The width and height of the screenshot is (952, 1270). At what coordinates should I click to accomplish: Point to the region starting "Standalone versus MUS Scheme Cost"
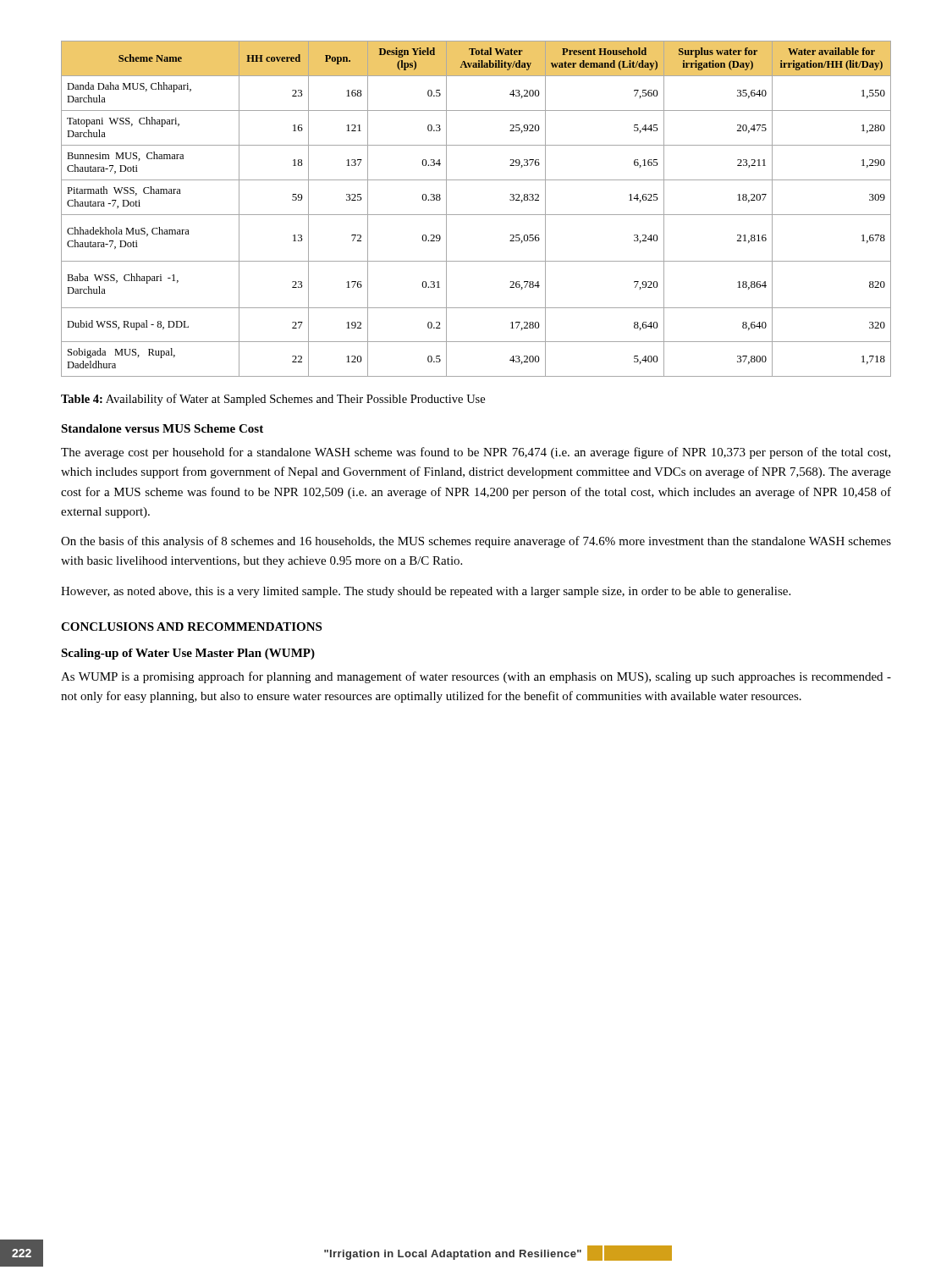coord(162,428)
